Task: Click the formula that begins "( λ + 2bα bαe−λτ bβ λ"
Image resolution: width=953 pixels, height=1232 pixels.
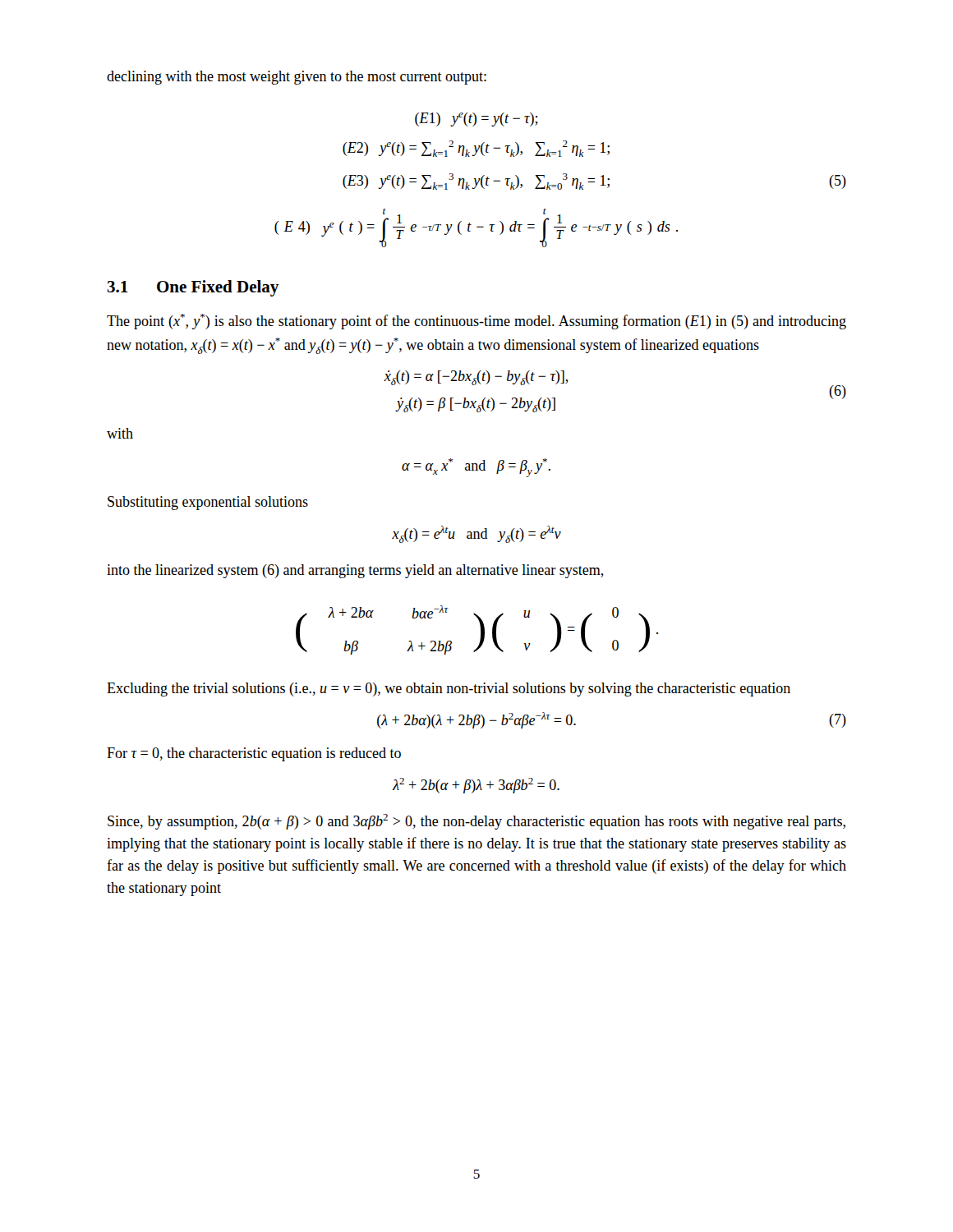Action: (476, 629)
